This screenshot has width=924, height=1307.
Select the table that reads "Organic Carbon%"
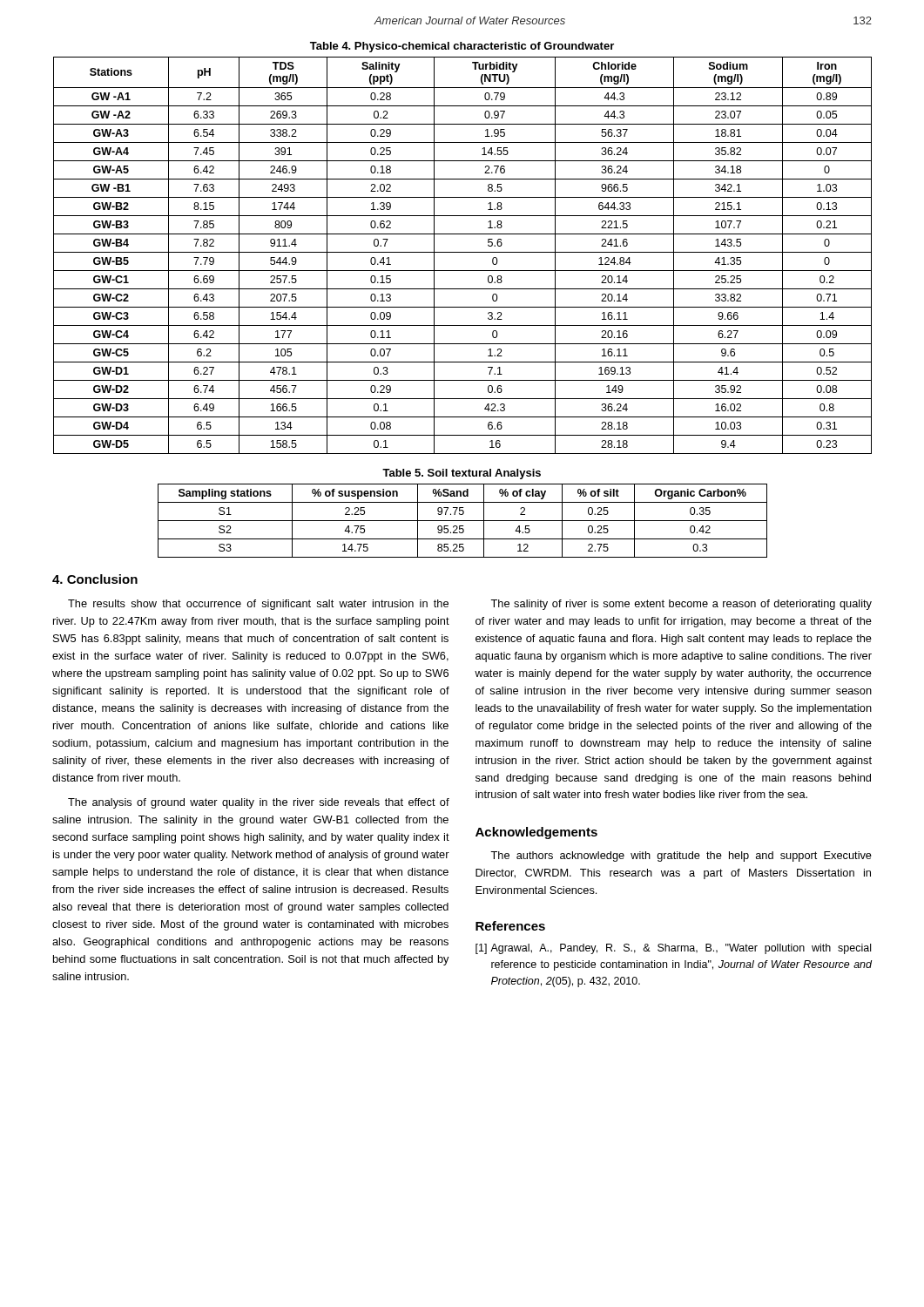coord(462,521)
